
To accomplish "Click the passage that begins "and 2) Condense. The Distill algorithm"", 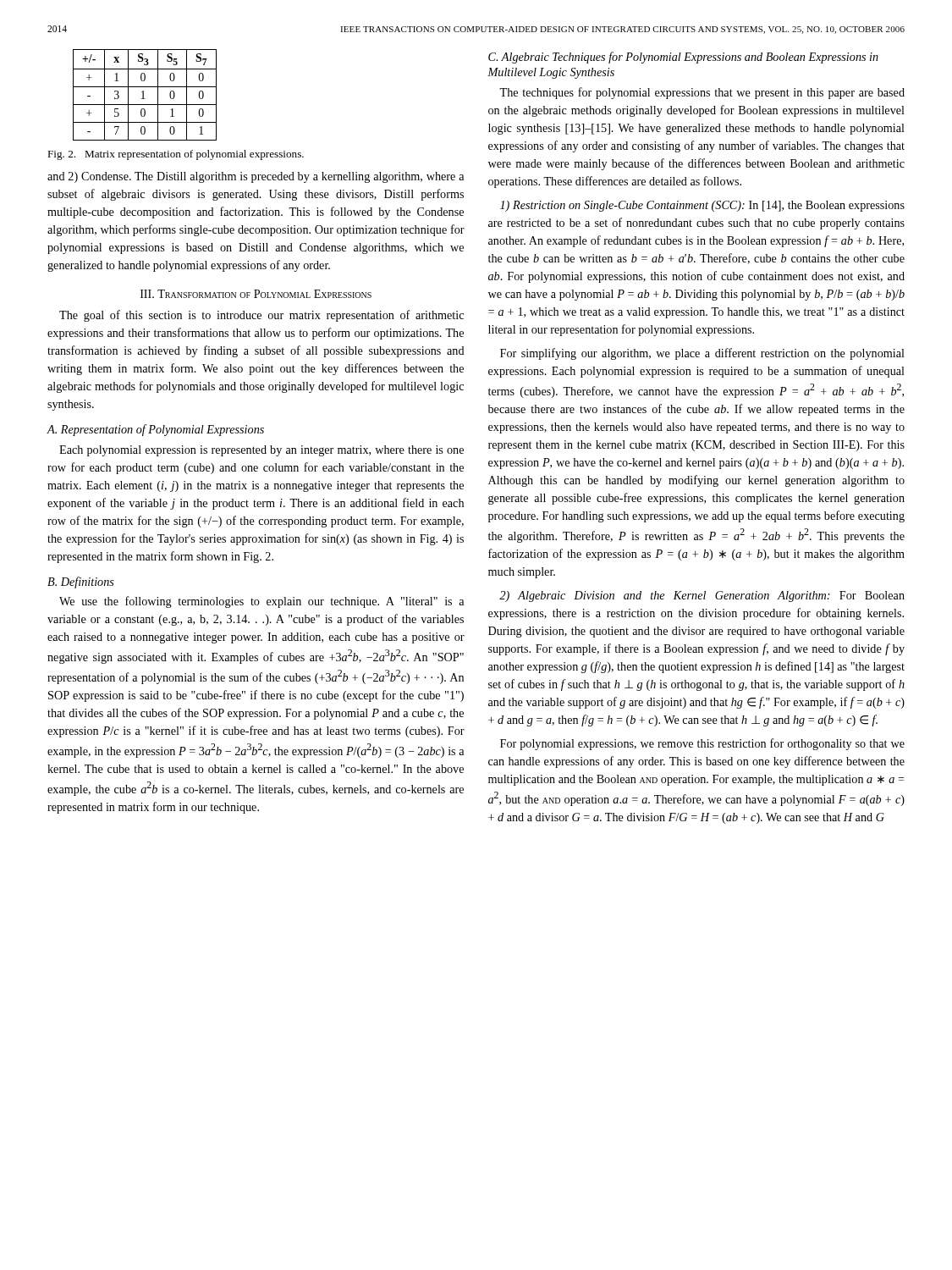I will (256, 220).
